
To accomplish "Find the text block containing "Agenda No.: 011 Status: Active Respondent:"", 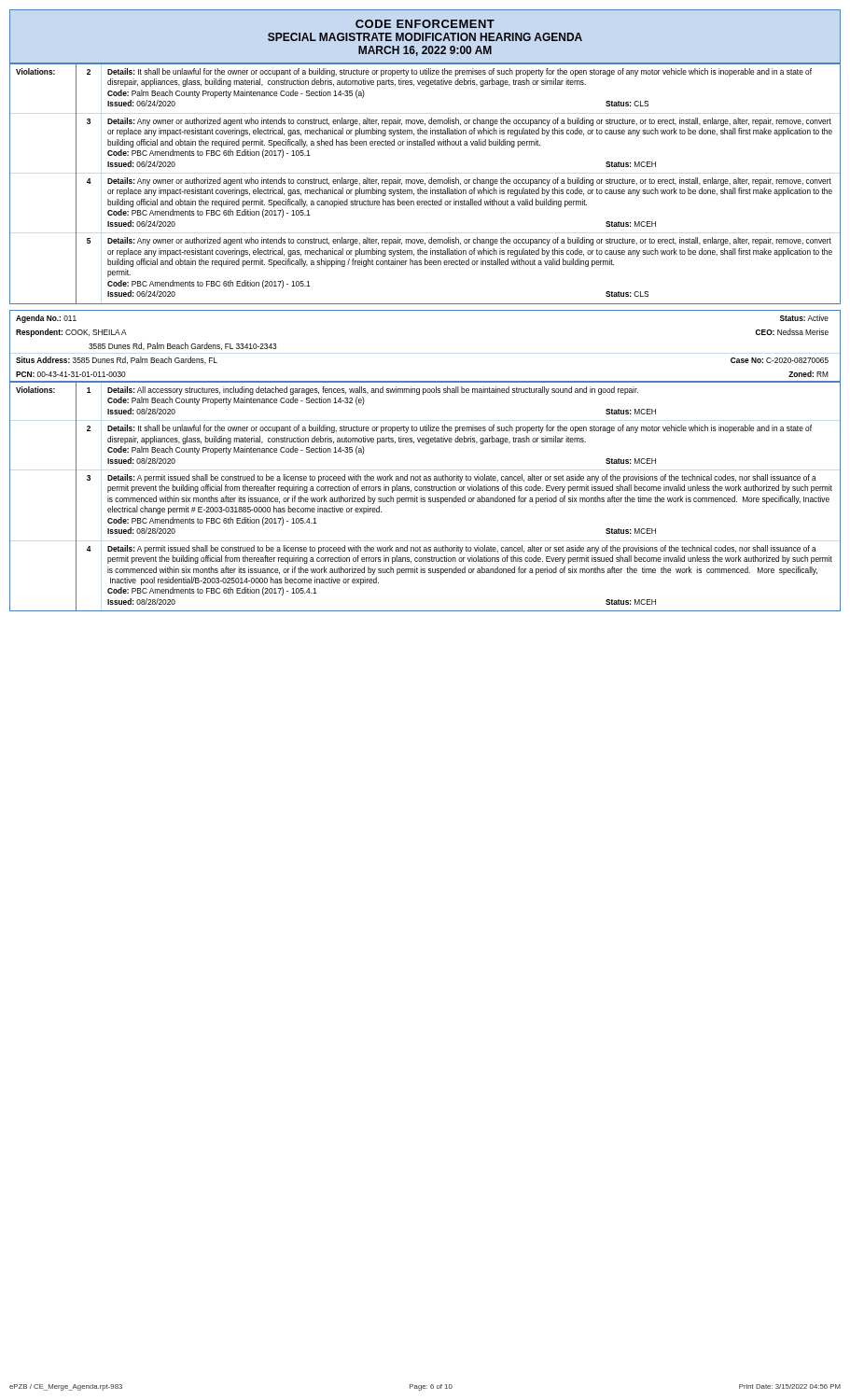I will [x=49, y=319].
